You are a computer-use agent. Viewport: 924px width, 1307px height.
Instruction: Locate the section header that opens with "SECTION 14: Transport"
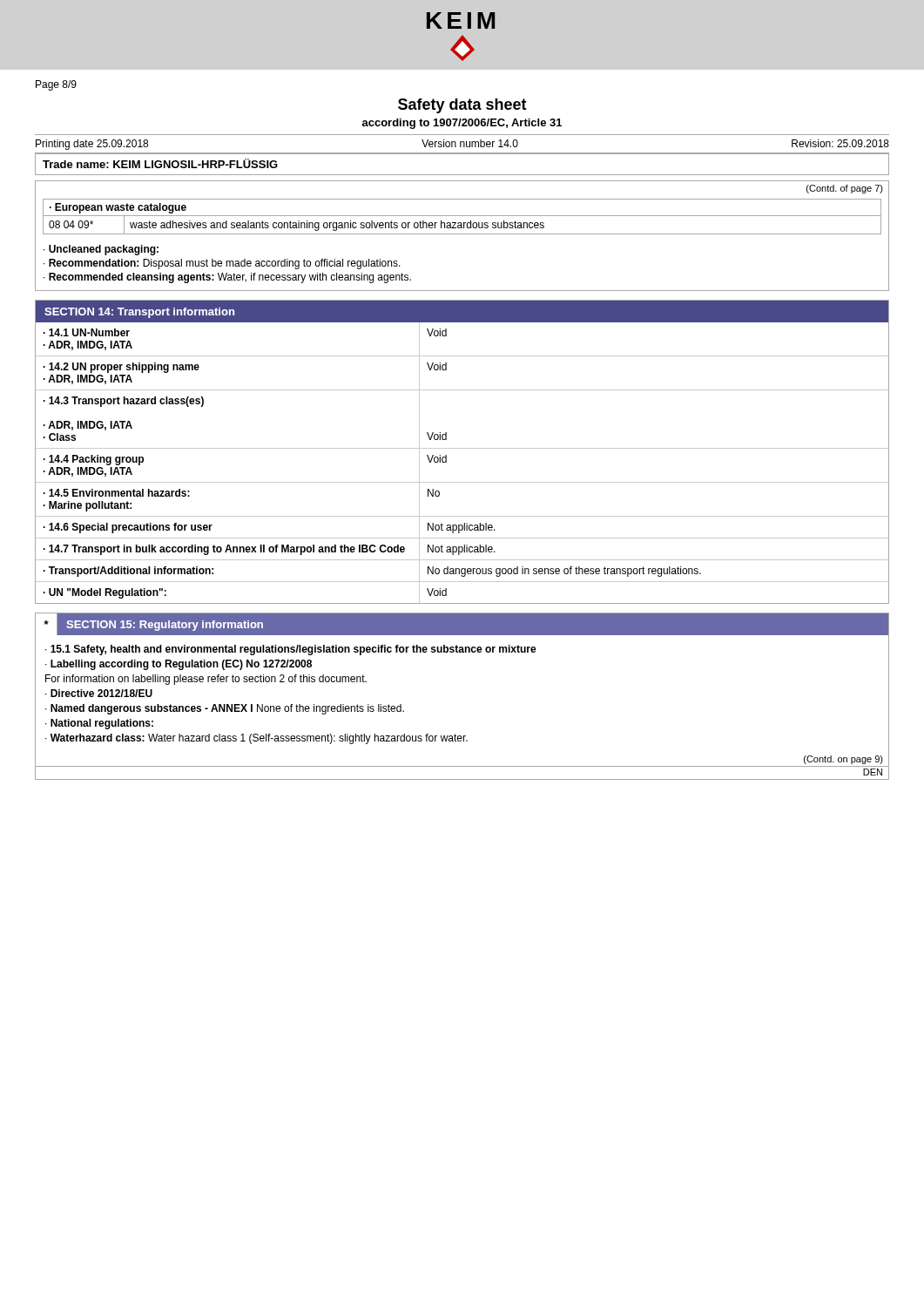point(140,311)
